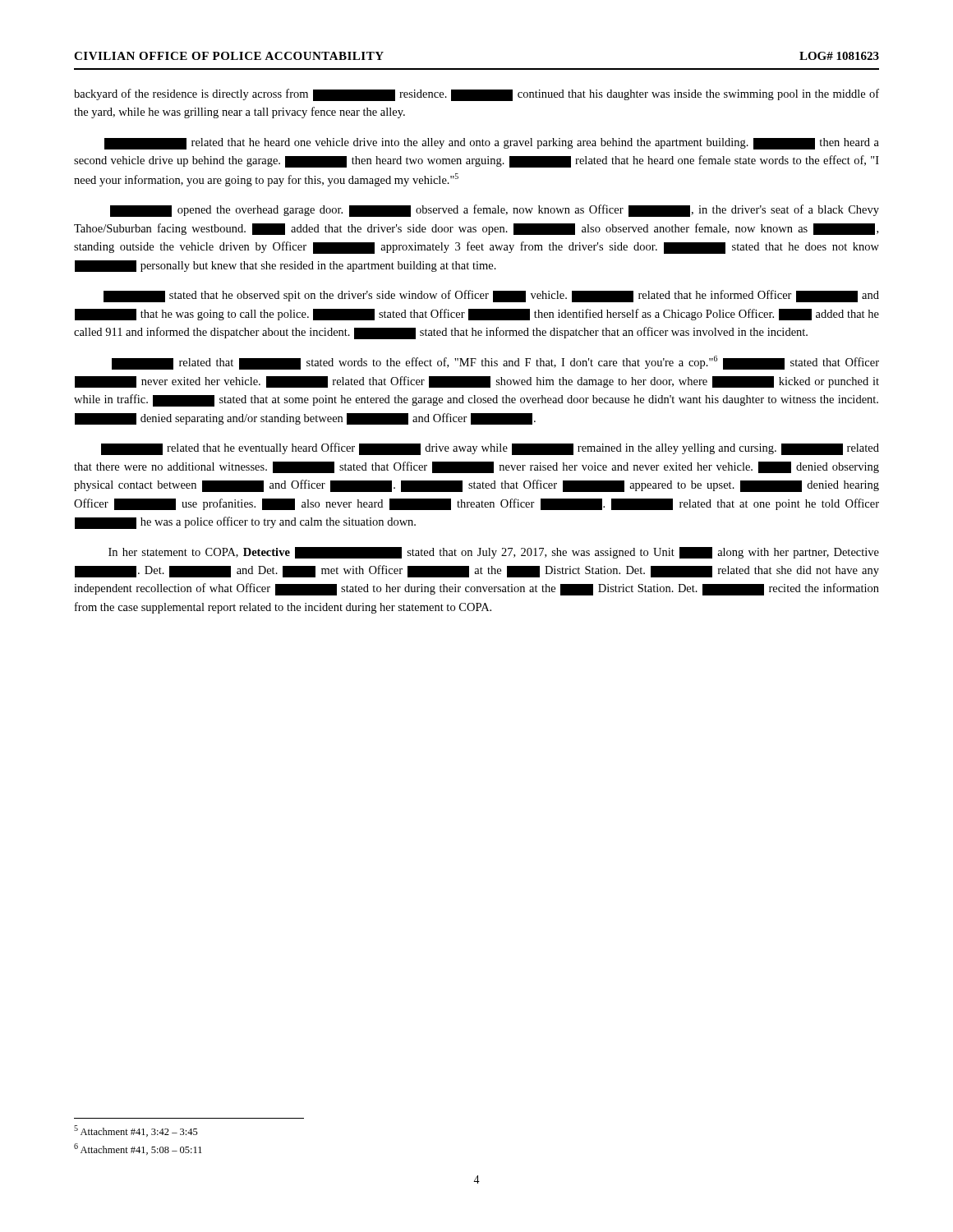Click on the text block that reads "related that stated words to"
The image size is (953, 1232).
(x=476, y=391)
